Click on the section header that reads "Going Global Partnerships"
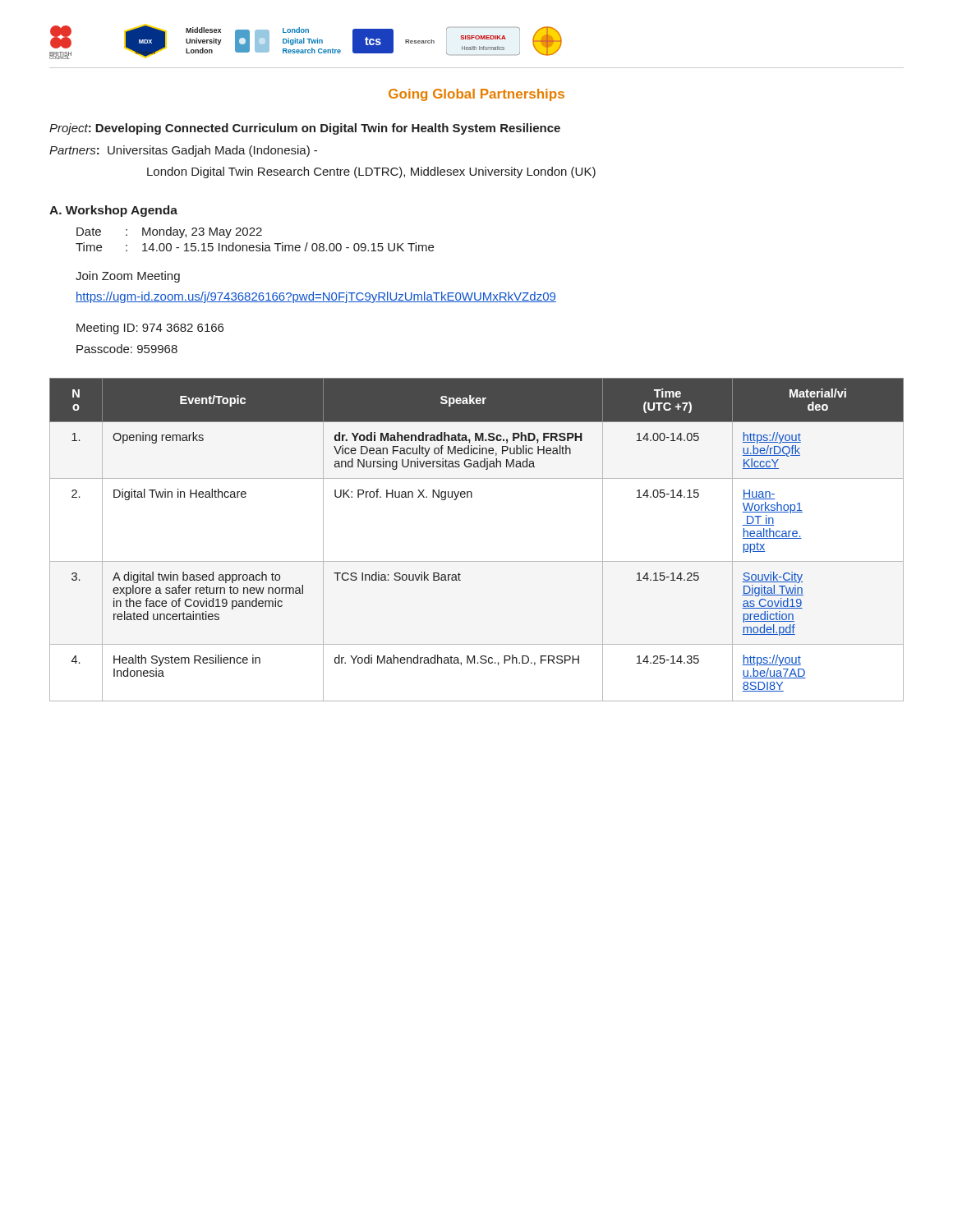The width and height of the screenshot is (953, 1232). [476, 94]
